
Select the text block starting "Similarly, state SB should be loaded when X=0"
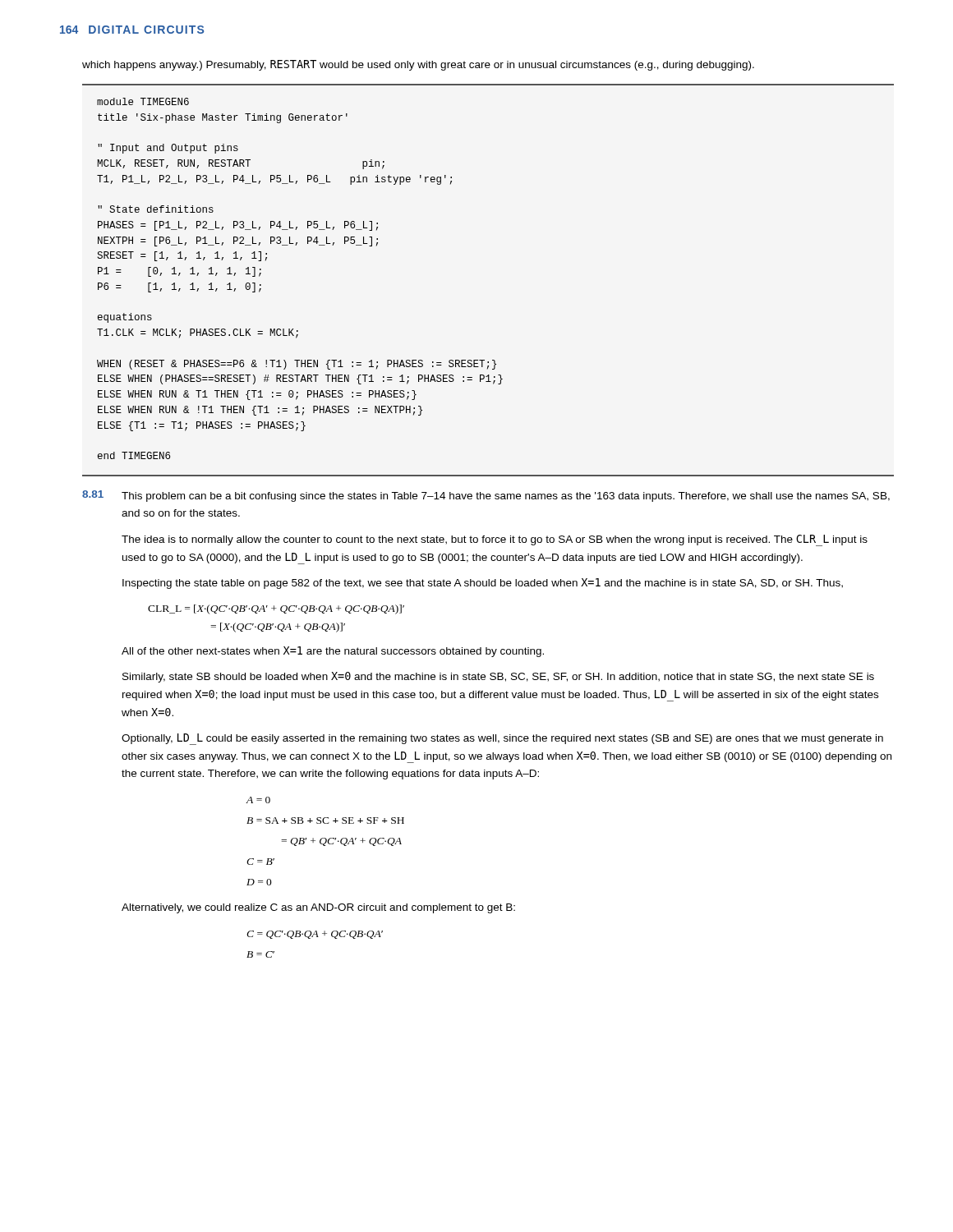click(500, 694)
